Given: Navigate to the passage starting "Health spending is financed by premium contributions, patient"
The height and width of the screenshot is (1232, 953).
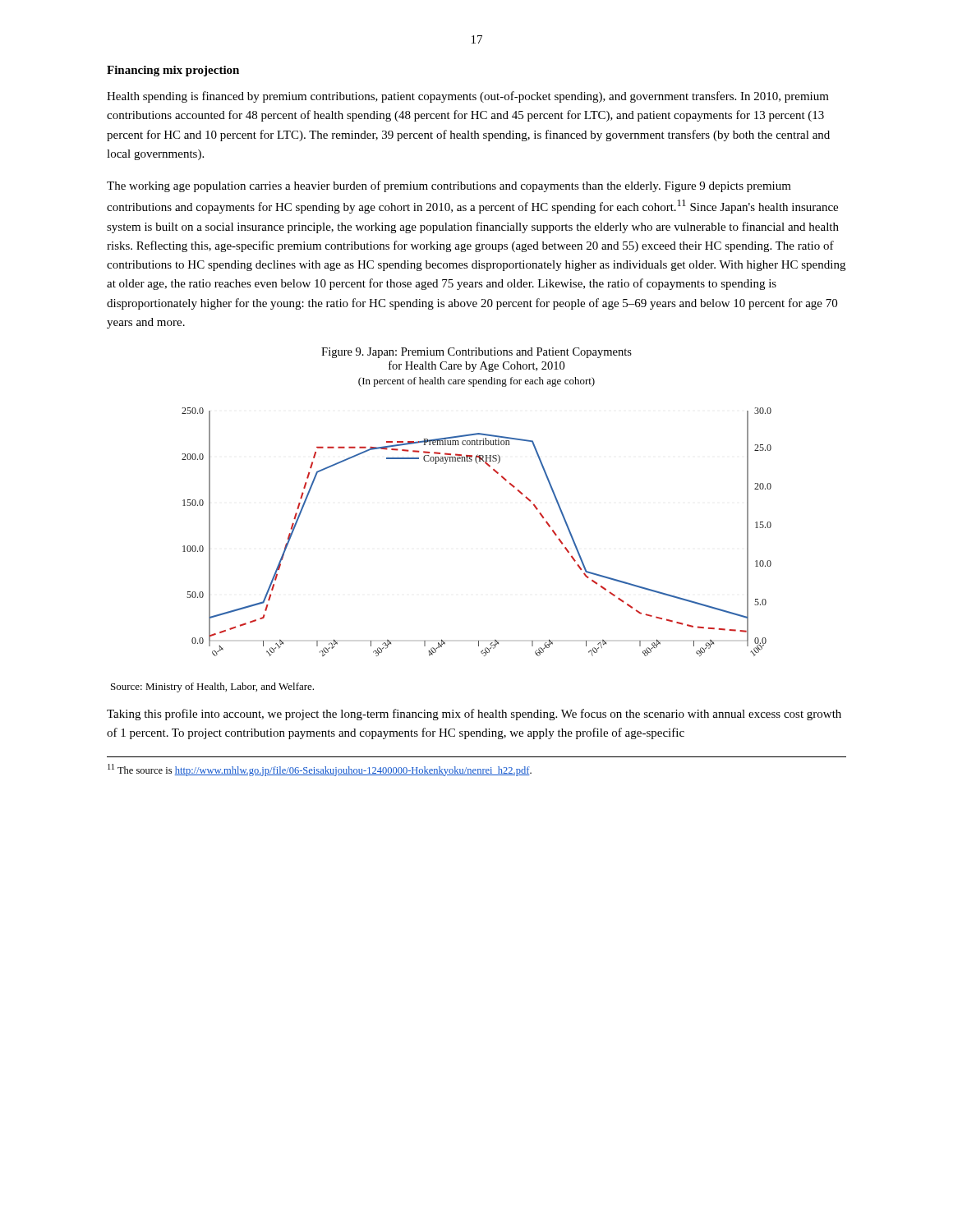Looking at the screenshot, I should point(468,125).
